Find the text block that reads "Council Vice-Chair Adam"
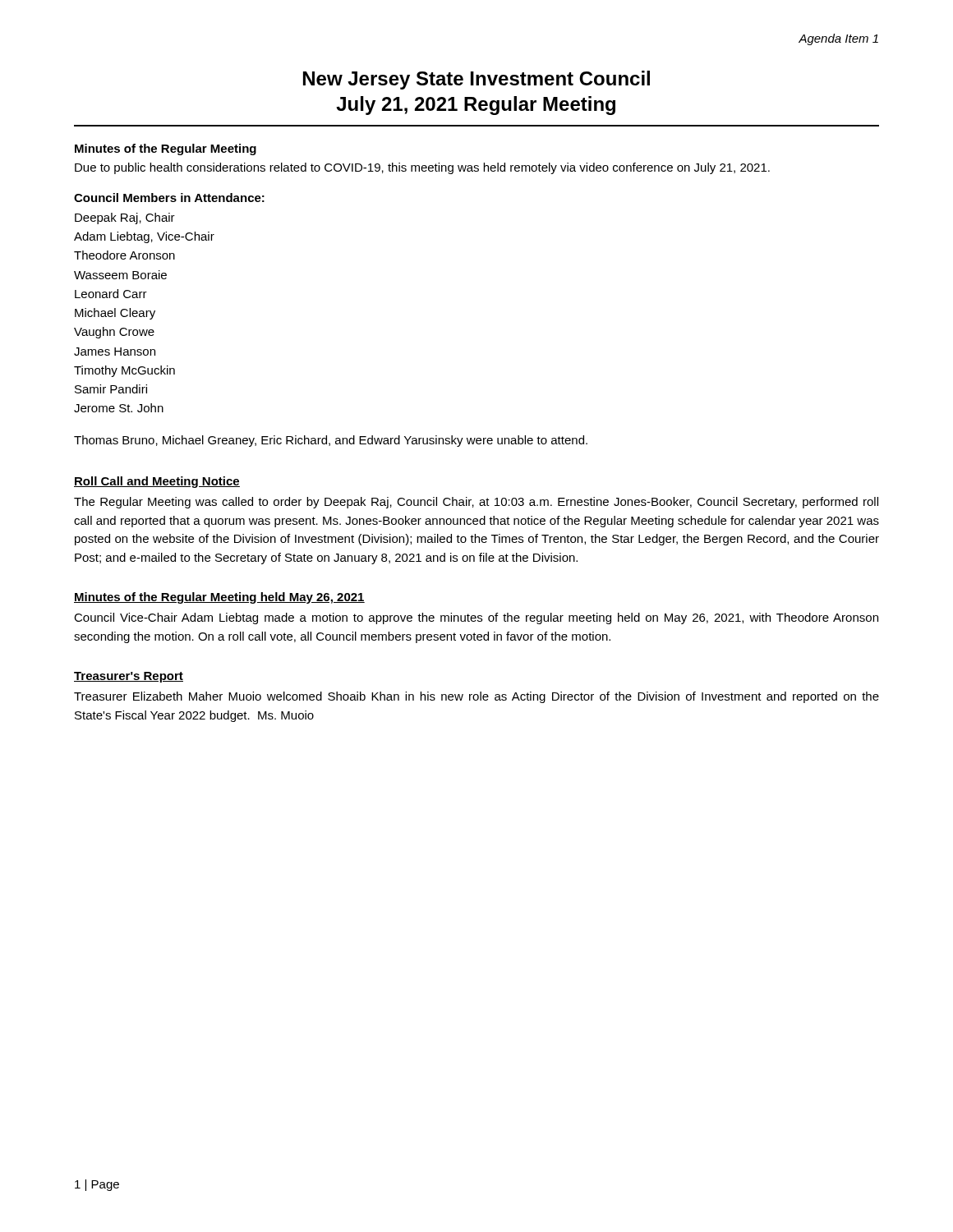Screen dimensions: 1232x953 click(x=476, y=627)
